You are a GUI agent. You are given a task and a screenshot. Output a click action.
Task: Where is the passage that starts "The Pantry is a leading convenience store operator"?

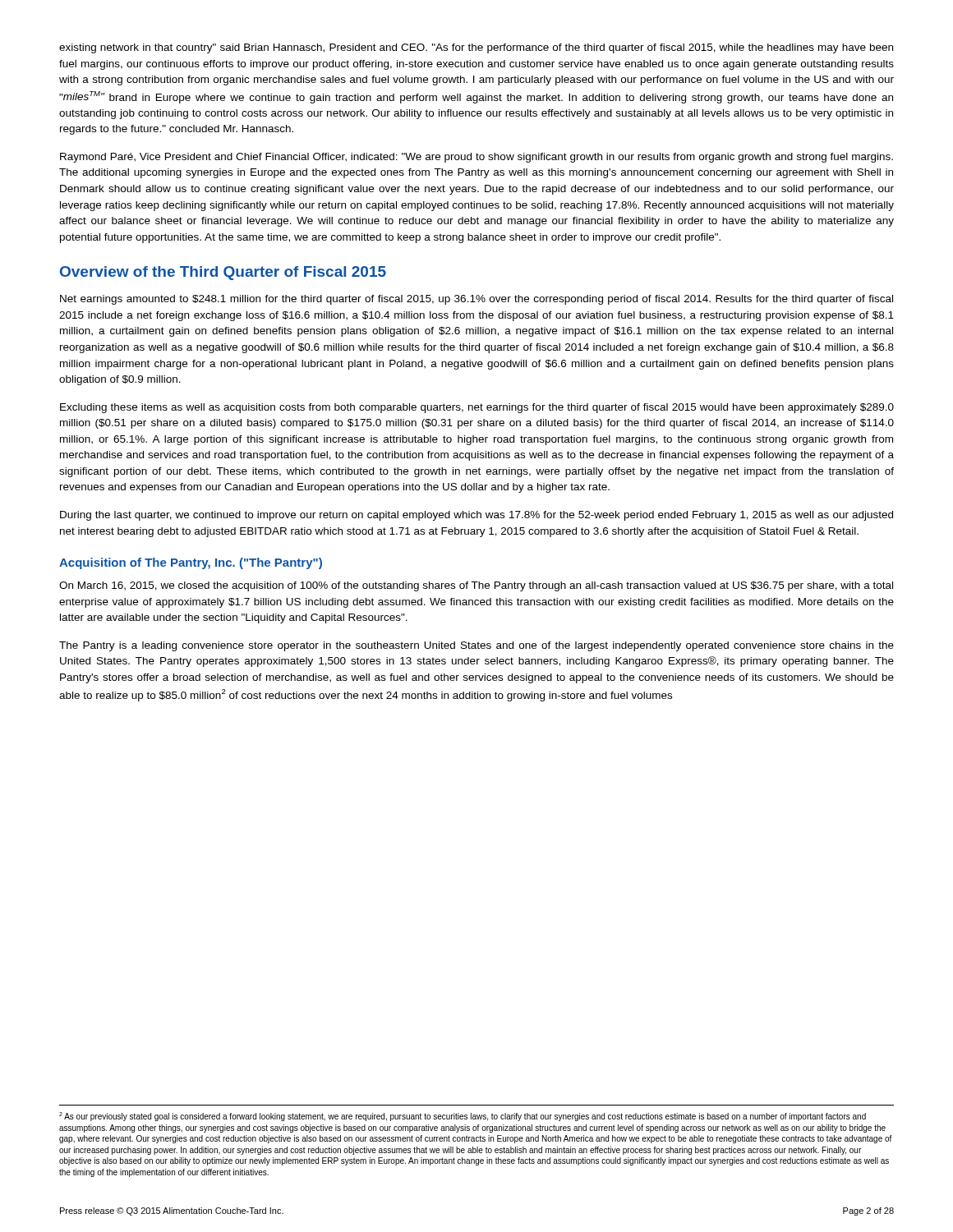coord(476,670)
